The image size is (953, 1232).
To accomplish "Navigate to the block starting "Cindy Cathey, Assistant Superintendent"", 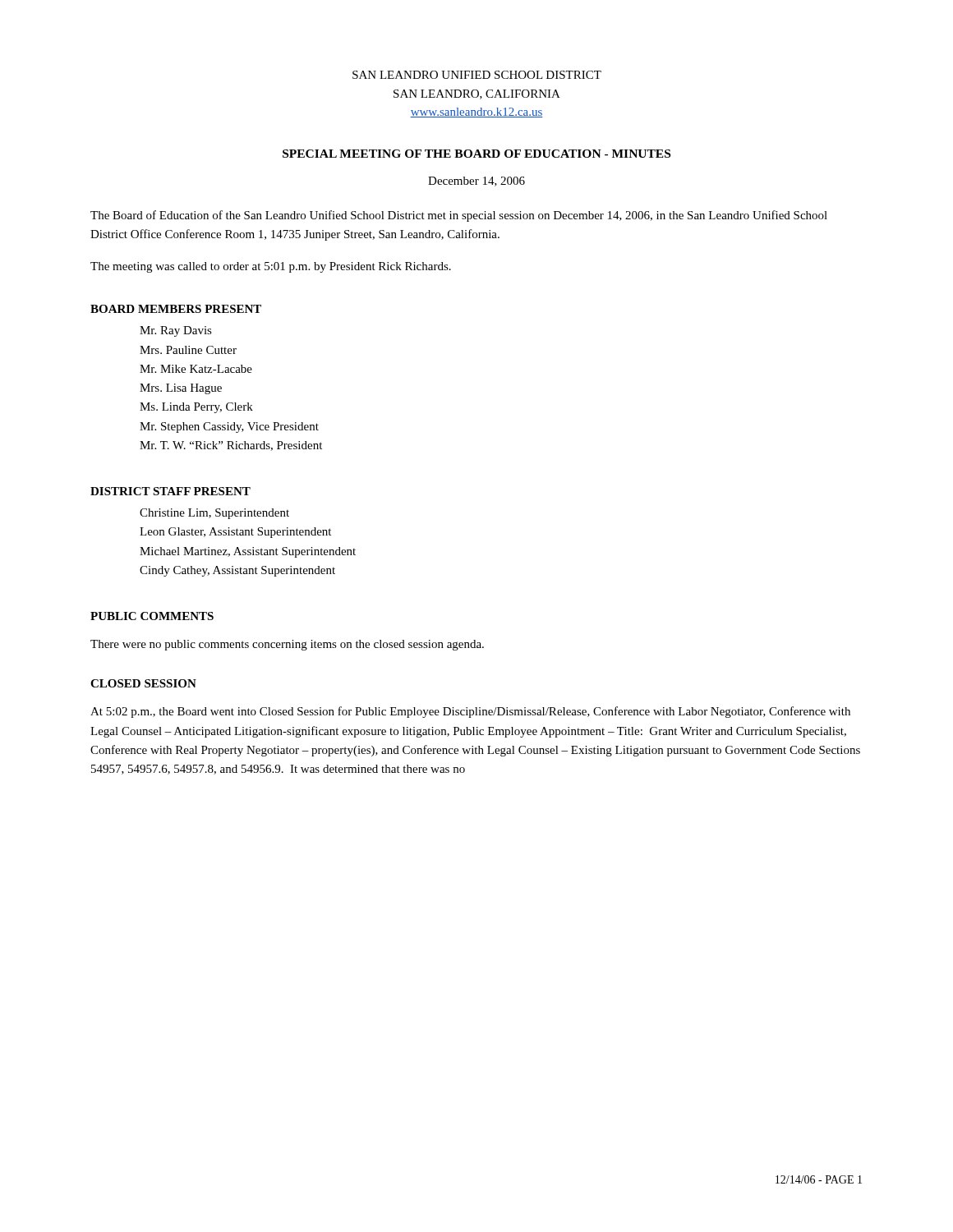I will tap(238, 570).
